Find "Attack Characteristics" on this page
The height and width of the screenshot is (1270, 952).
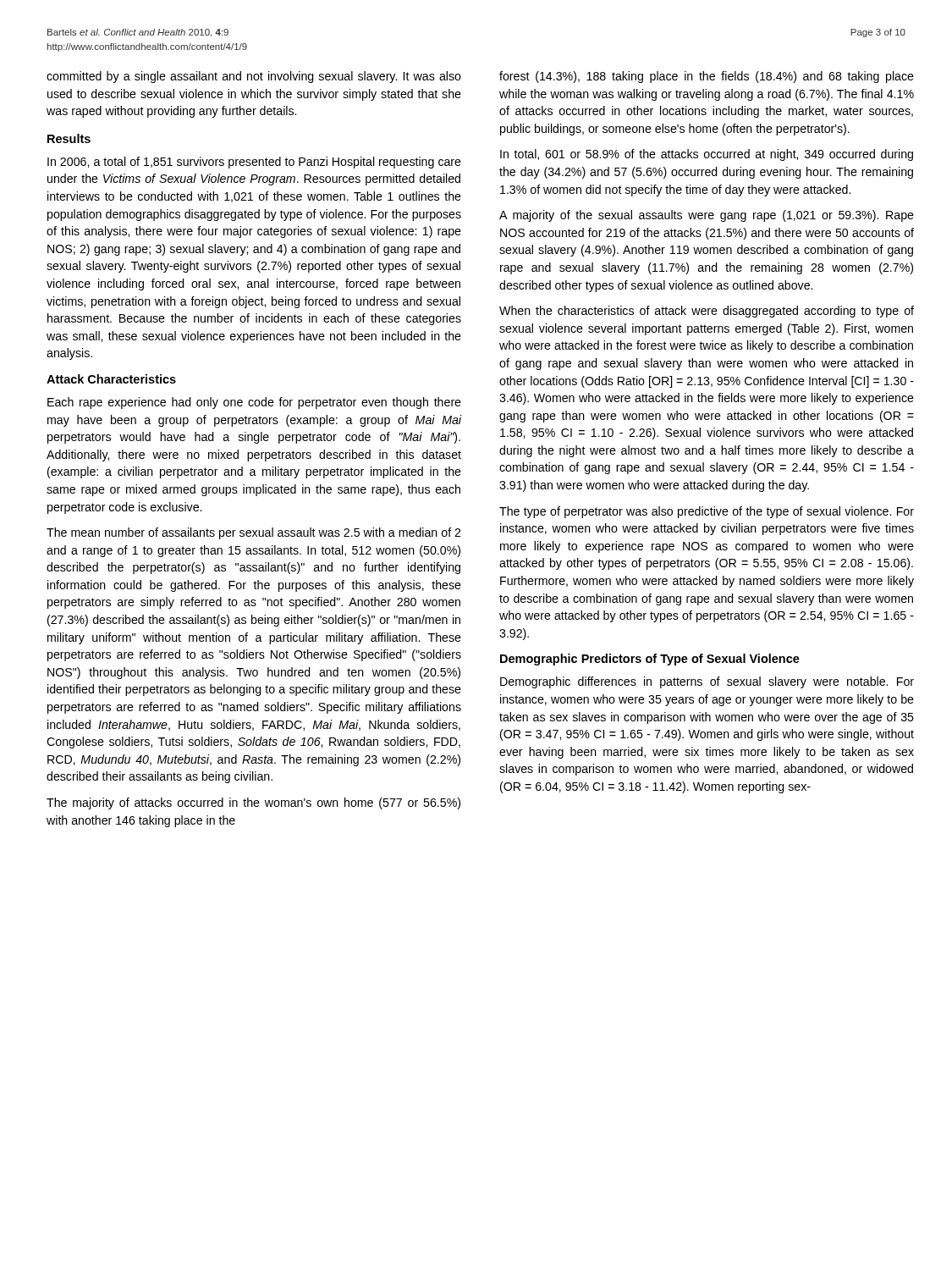111,379
